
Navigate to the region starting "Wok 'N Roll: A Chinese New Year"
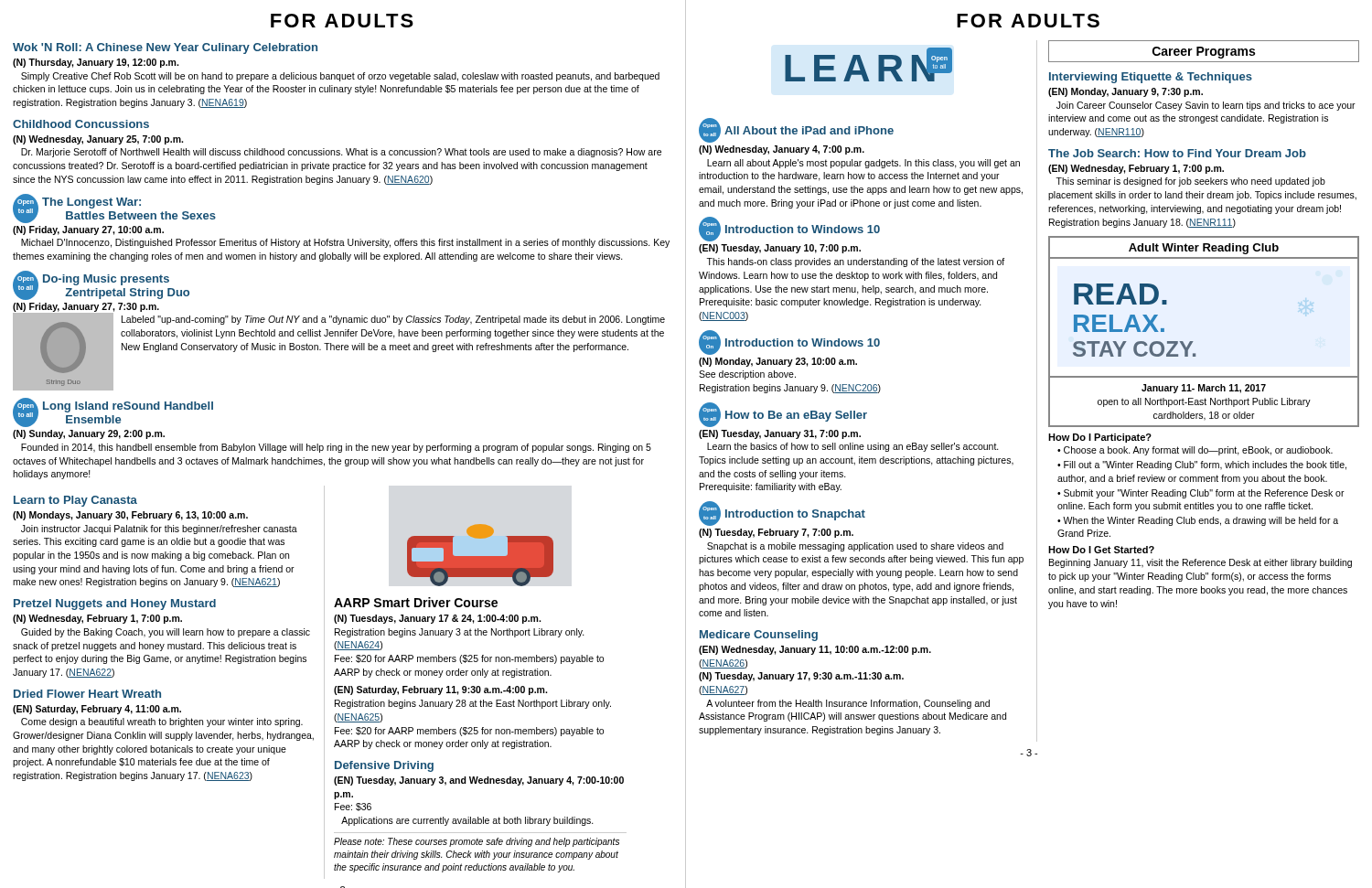(x=166, y=47)
